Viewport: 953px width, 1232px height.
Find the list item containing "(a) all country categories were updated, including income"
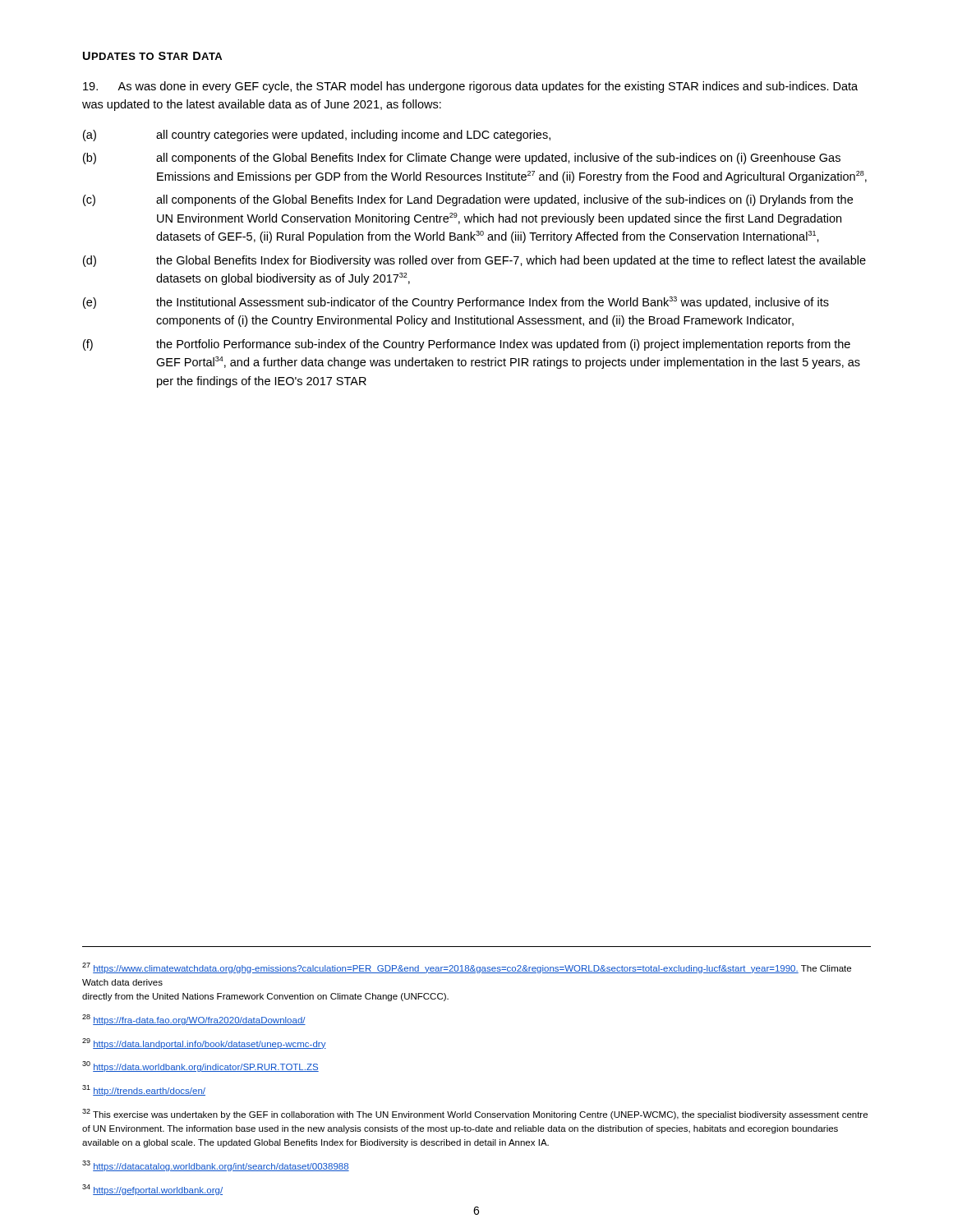point(476,135)
